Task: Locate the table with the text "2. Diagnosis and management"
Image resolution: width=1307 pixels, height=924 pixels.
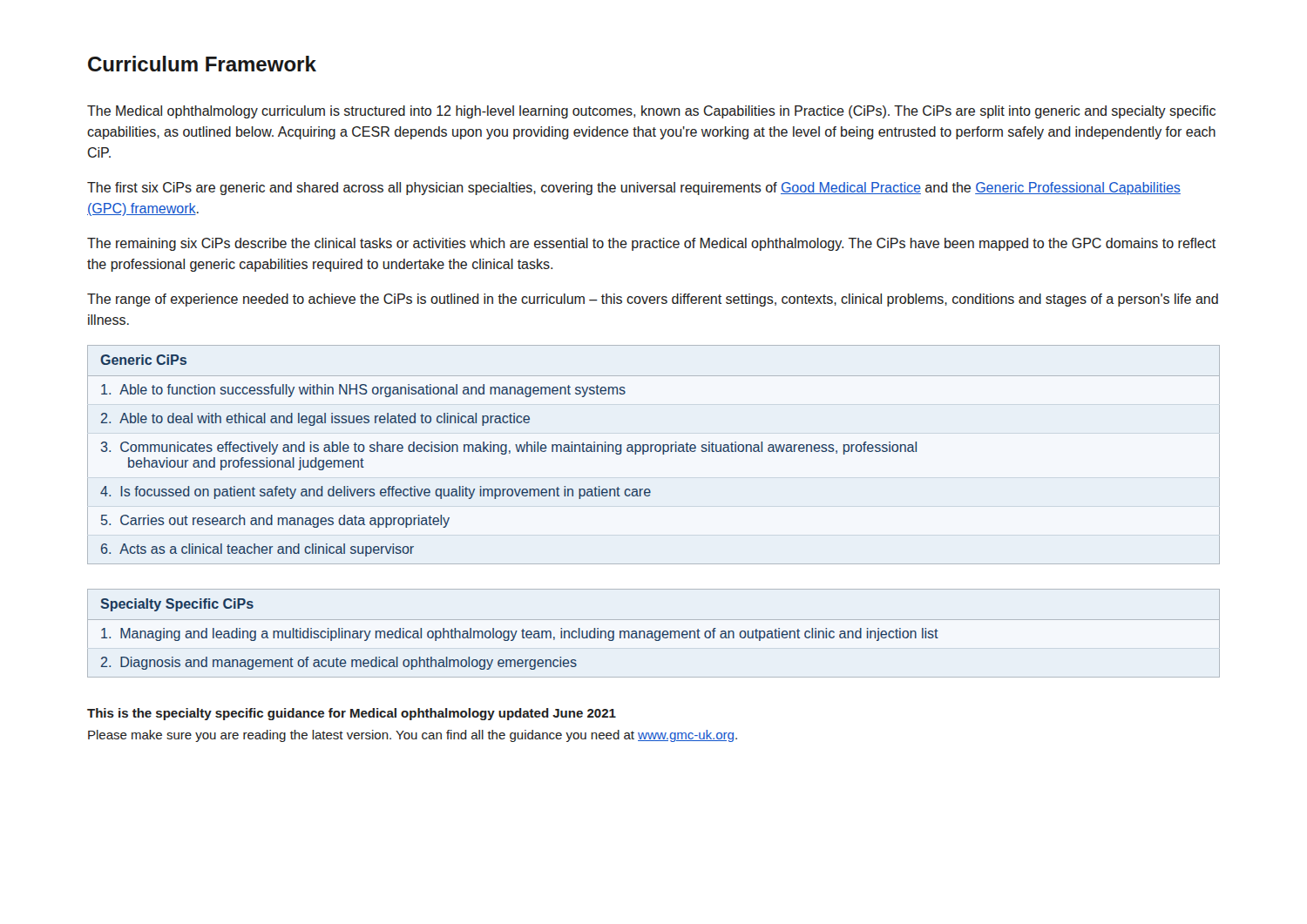Action: click(x=654, y=633)
